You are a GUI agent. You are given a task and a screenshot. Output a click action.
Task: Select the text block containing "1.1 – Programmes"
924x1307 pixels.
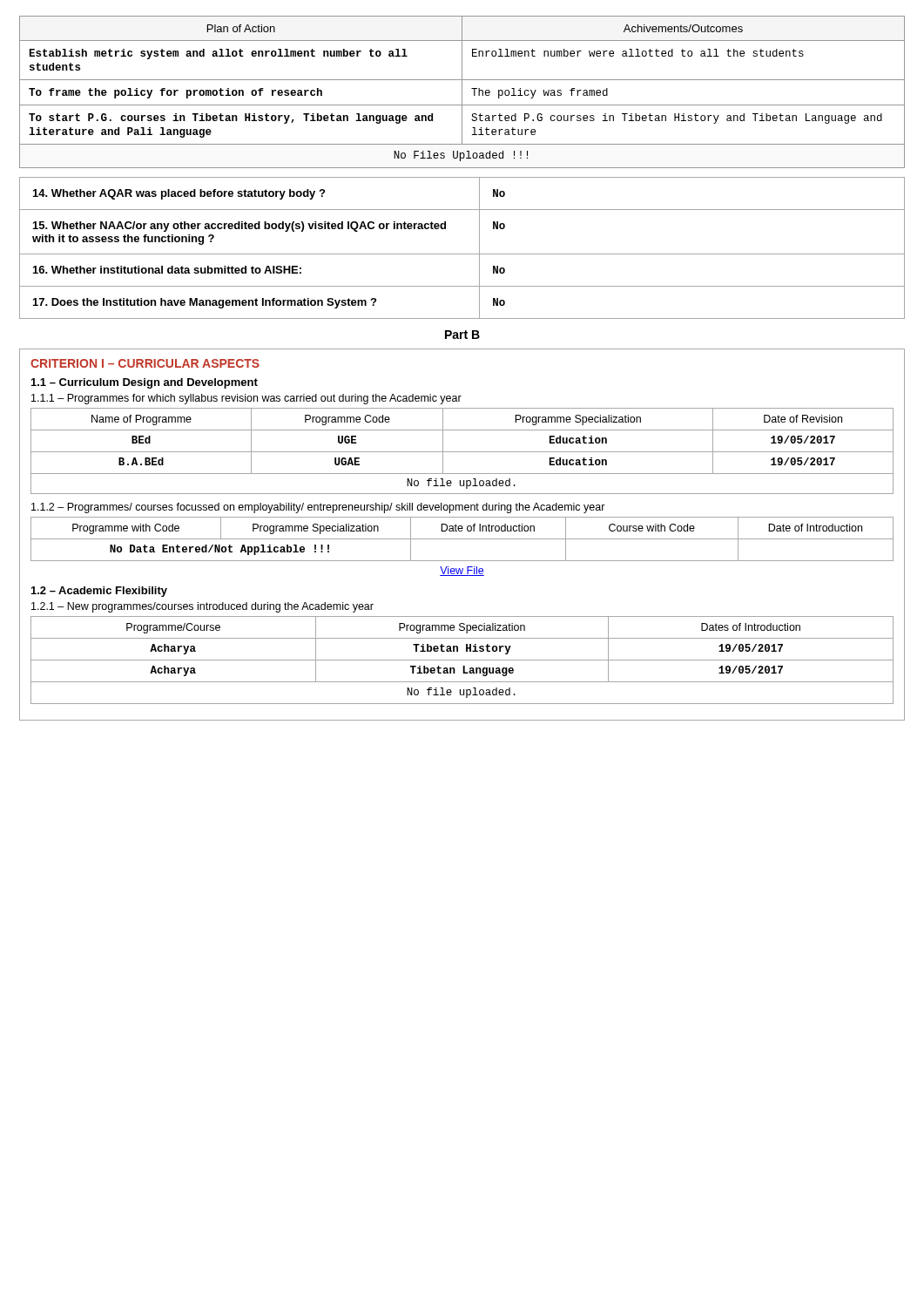coord(246,398)
